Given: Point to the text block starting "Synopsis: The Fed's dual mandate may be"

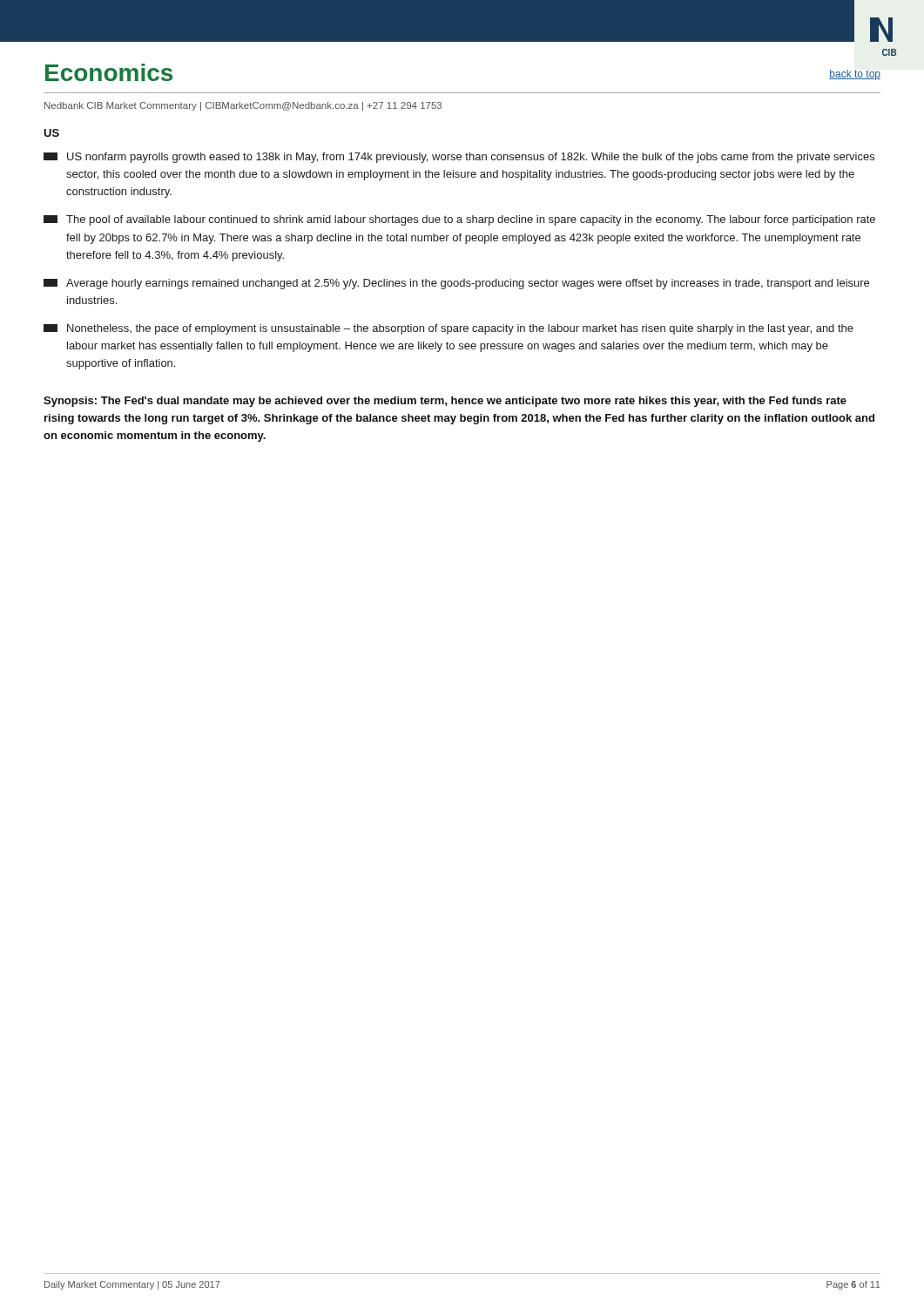Looking at the screenshot, I should 459,418.
